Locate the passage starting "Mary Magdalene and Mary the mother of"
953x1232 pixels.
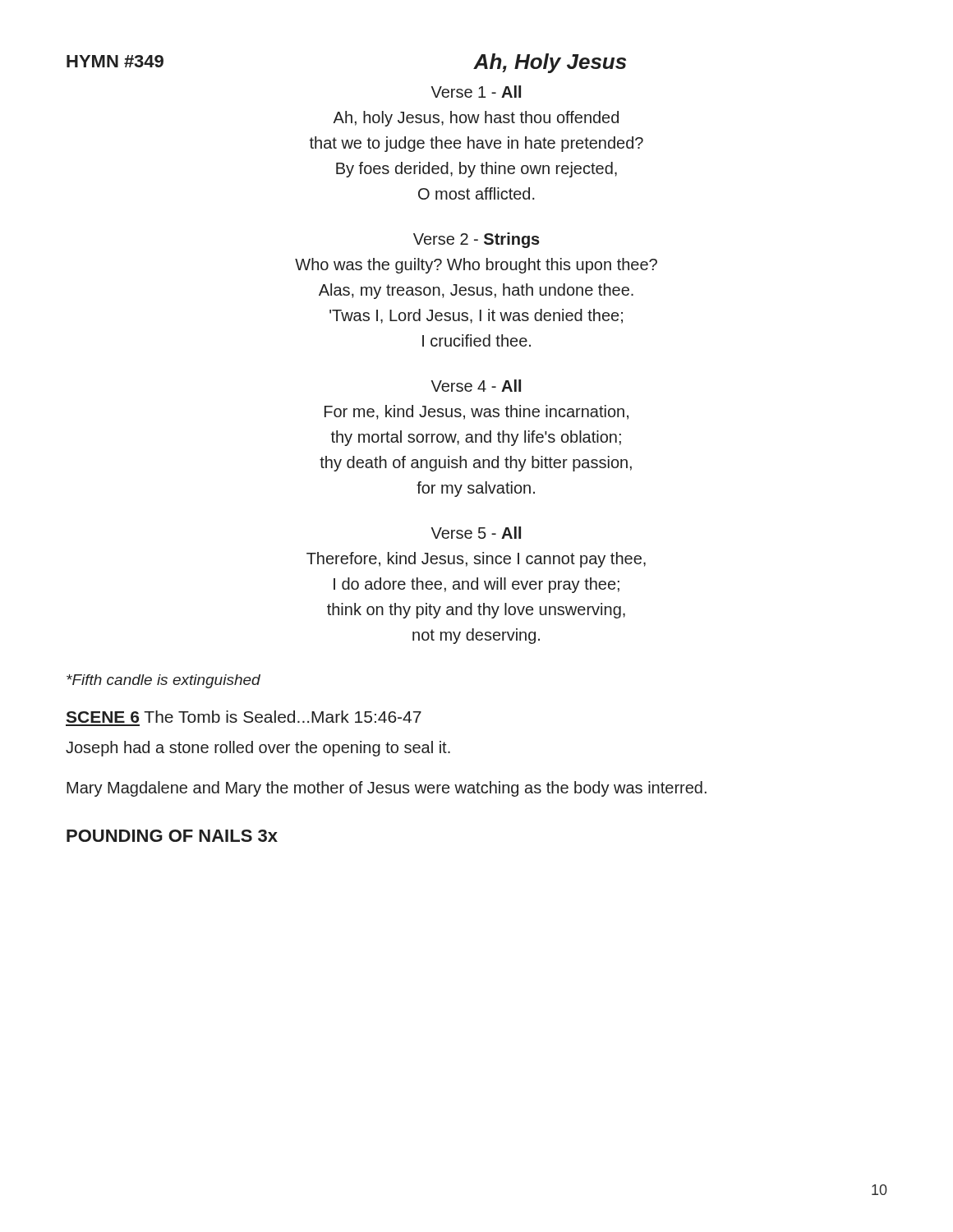point(387,788)
